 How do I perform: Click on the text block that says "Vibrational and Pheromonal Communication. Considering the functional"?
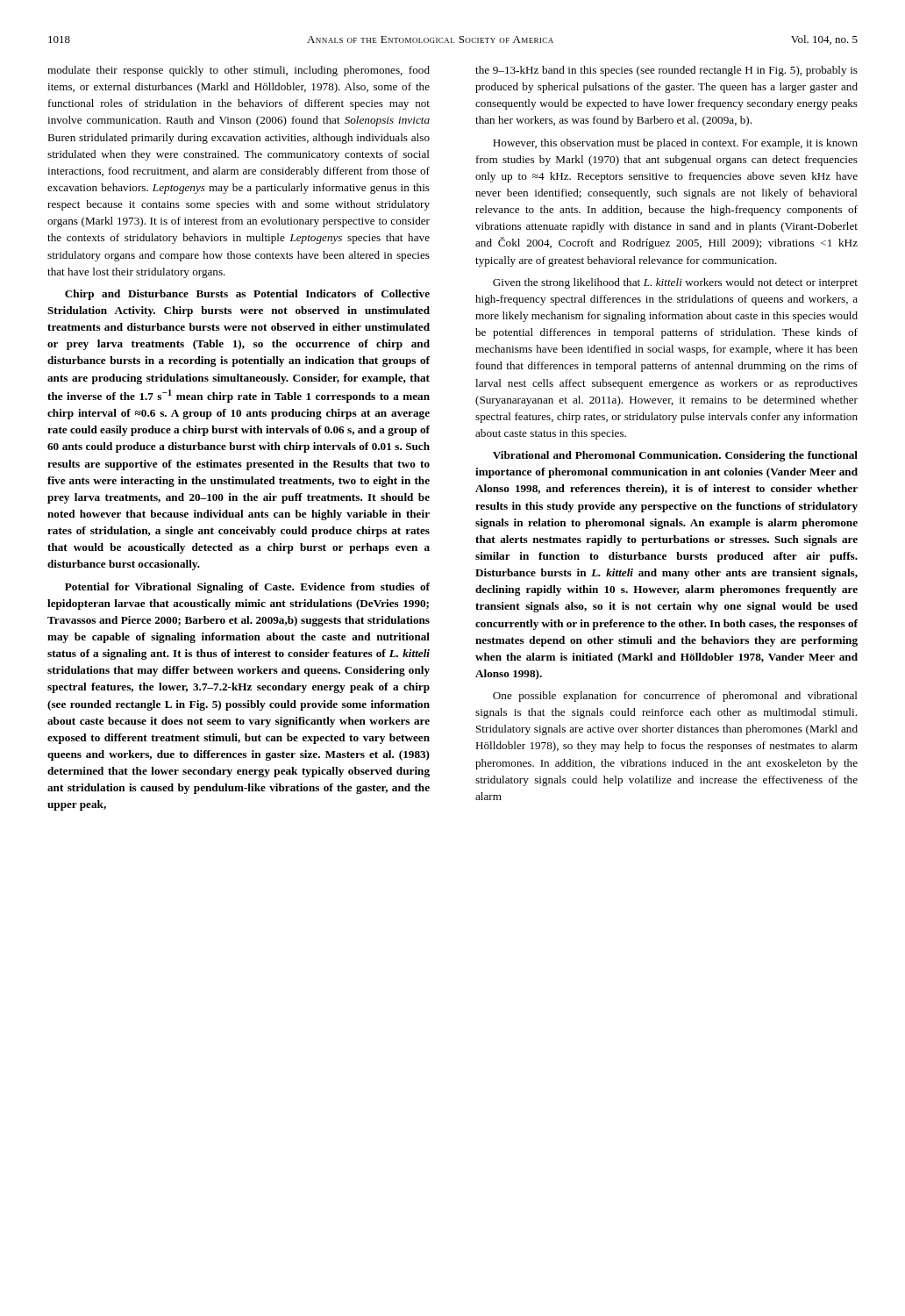pyautogui.click(x=666, y=626)
